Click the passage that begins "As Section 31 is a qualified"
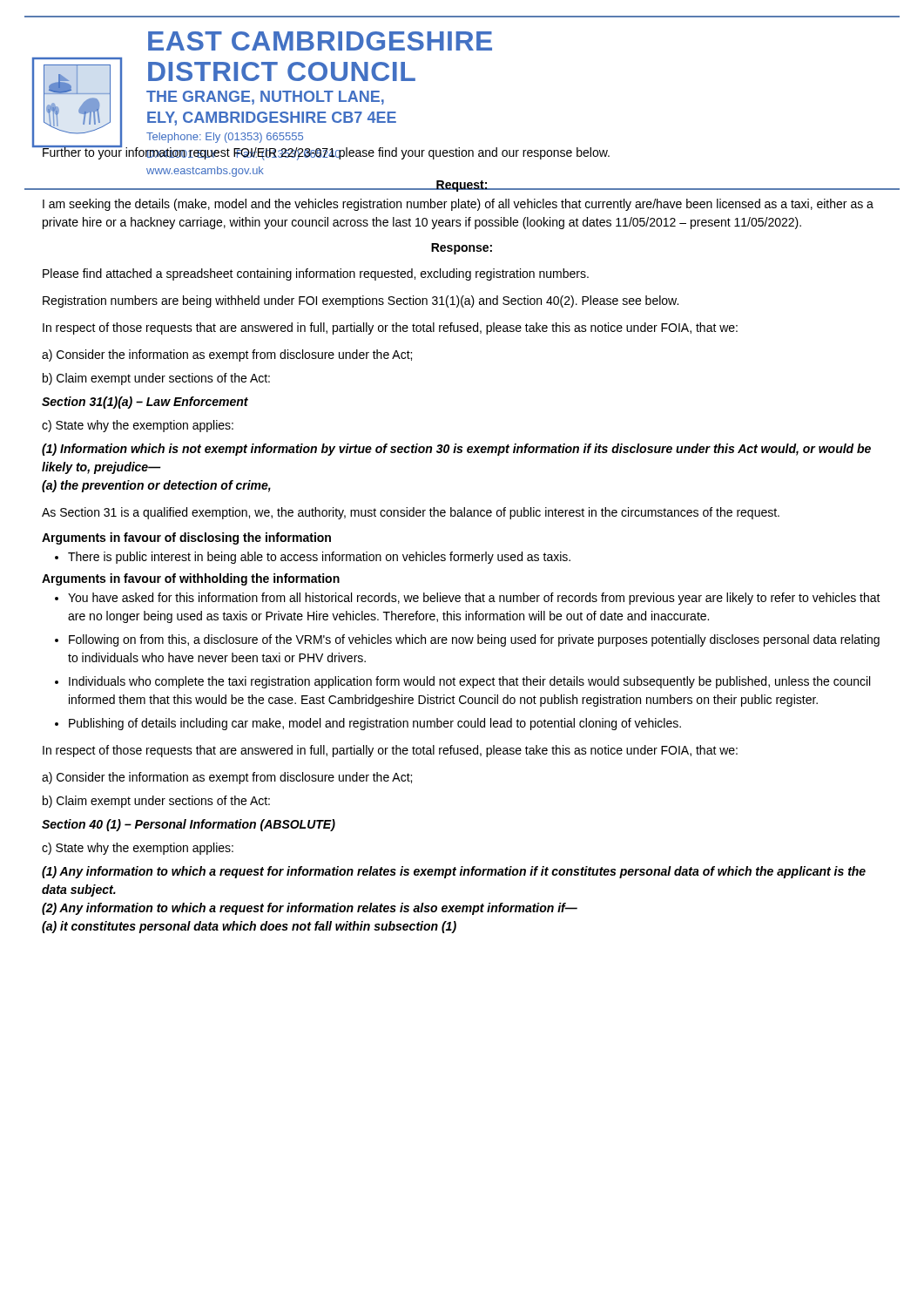The width and height of the screenshot is (924, 1307). (411, 512)
